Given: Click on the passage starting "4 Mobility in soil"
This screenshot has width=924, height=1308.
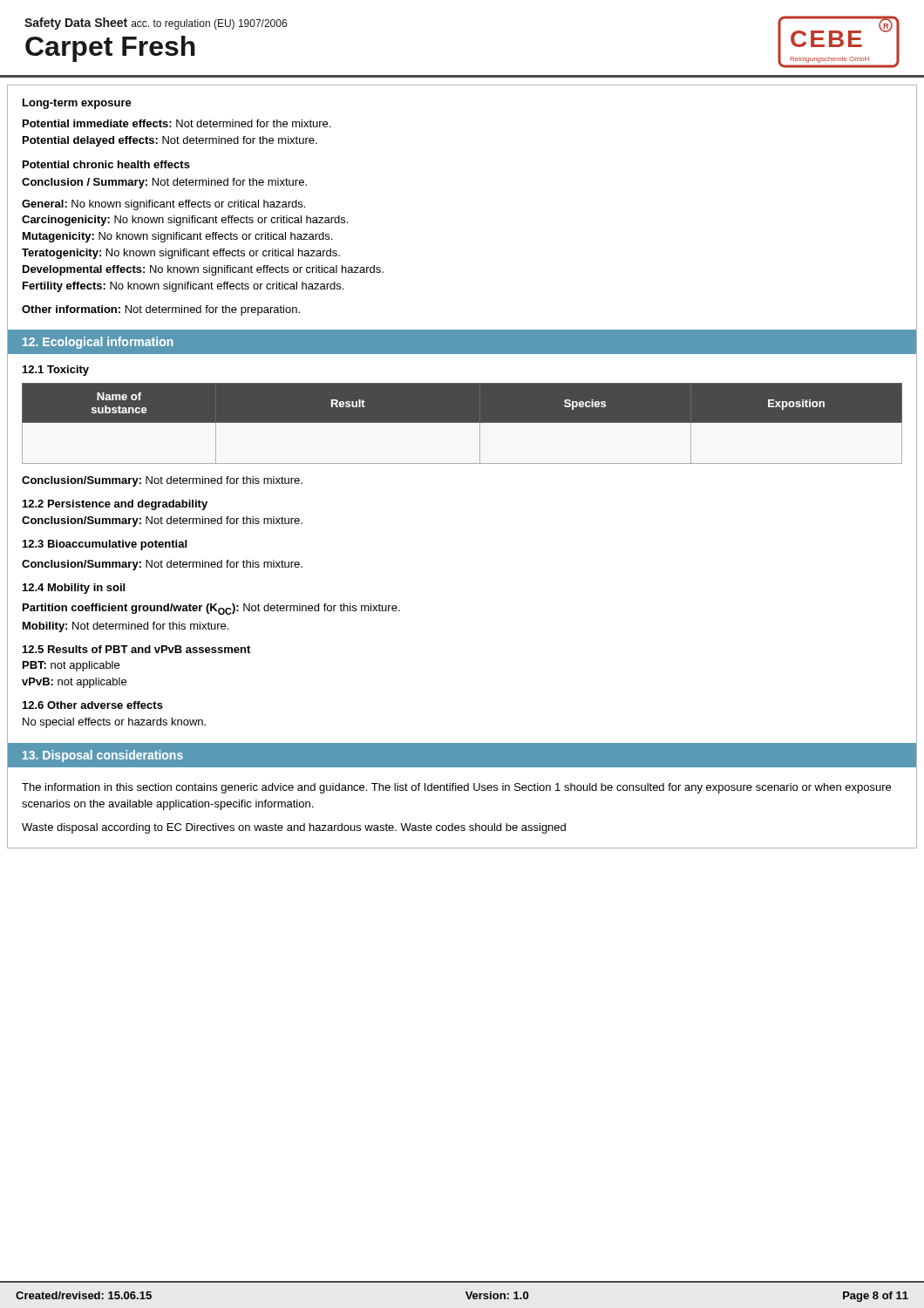Looking at the screenshot, I should pyautogui.click(x=74, y=587).
